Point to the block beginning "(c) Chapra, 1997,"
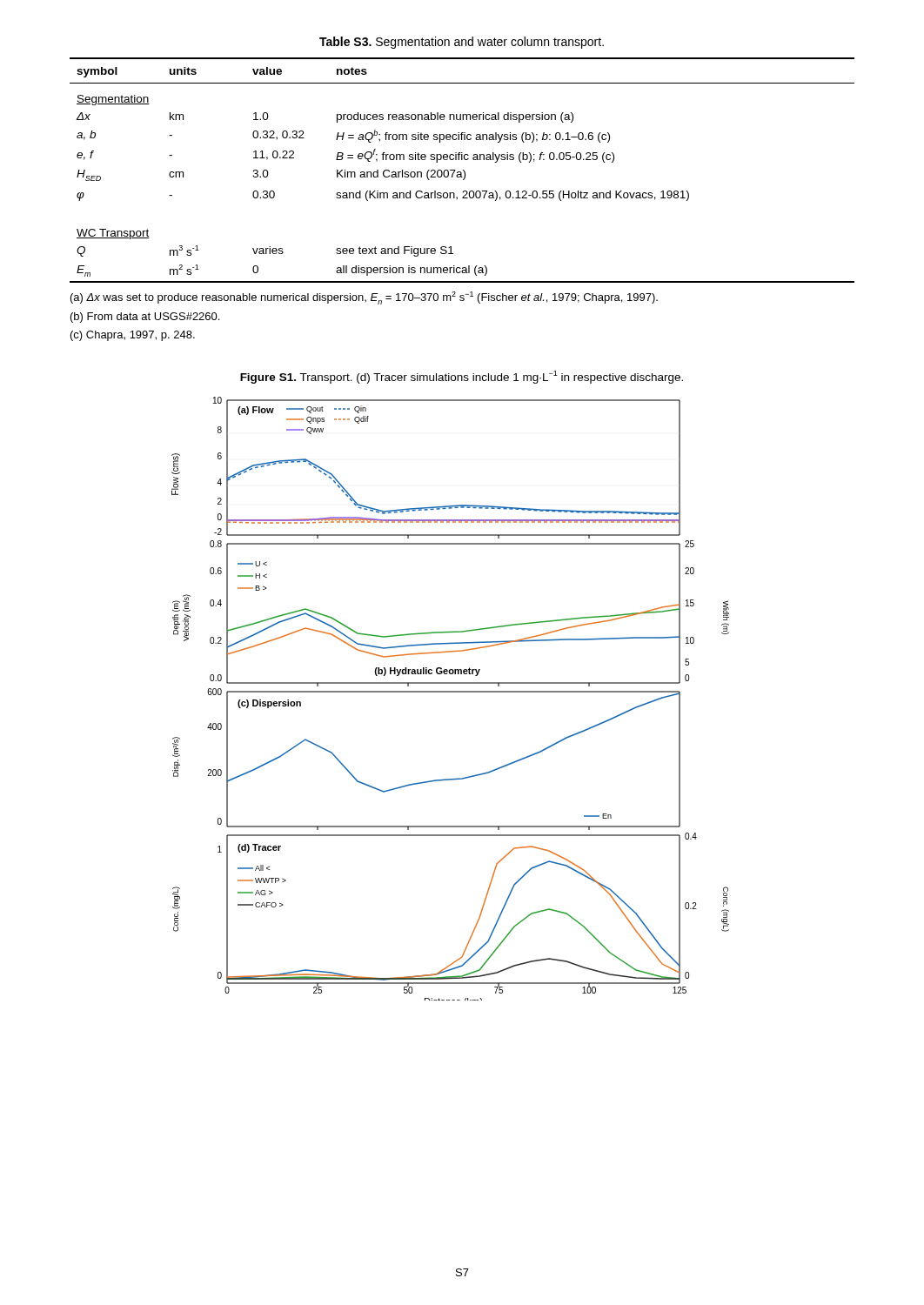Image resolution: width=924 pixels, height=1305 pixels. (x=132, y=334)
